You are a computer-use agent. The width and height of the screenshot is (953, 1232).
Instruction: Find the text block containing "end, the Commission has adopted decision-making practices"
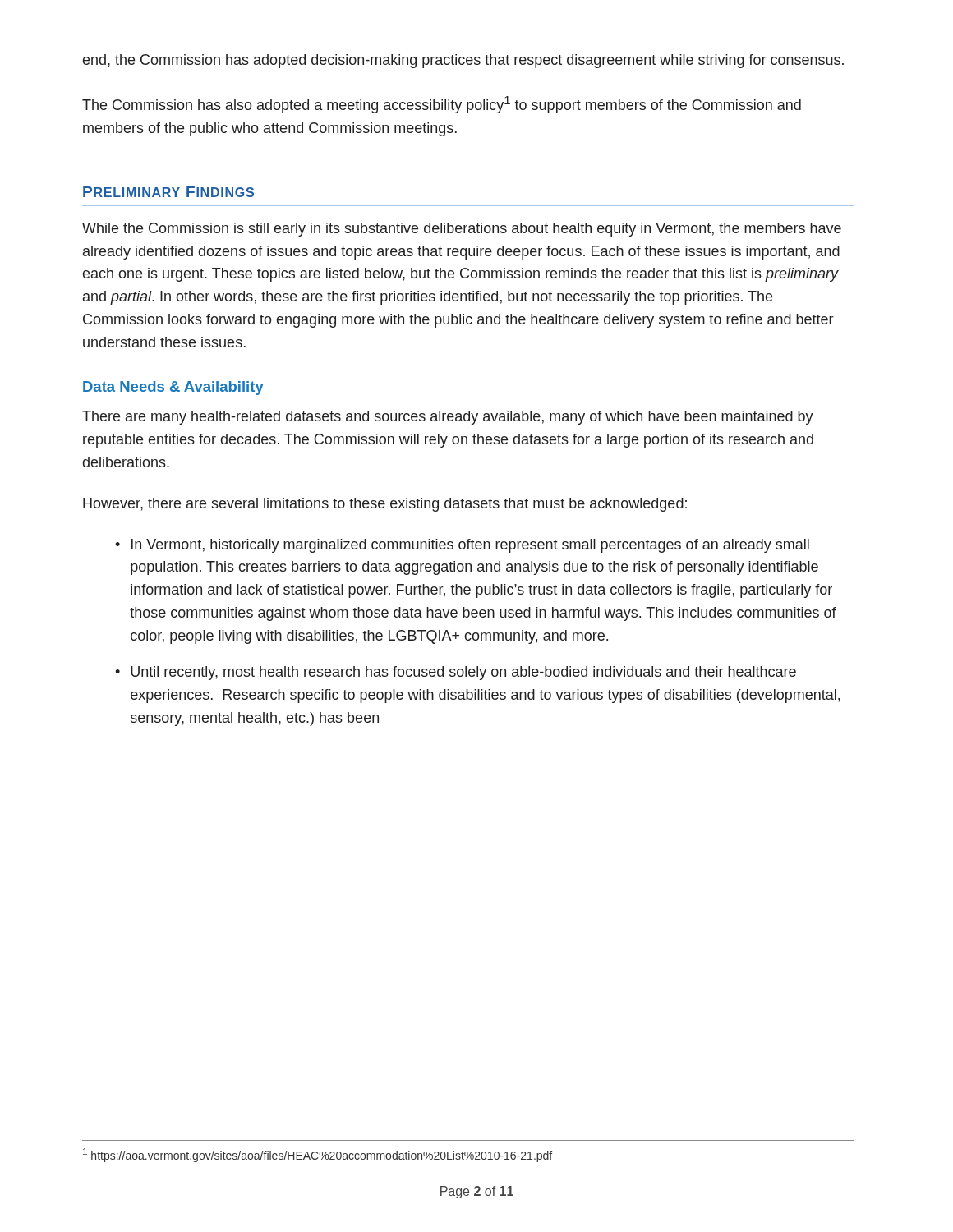[x=464, y=60]
